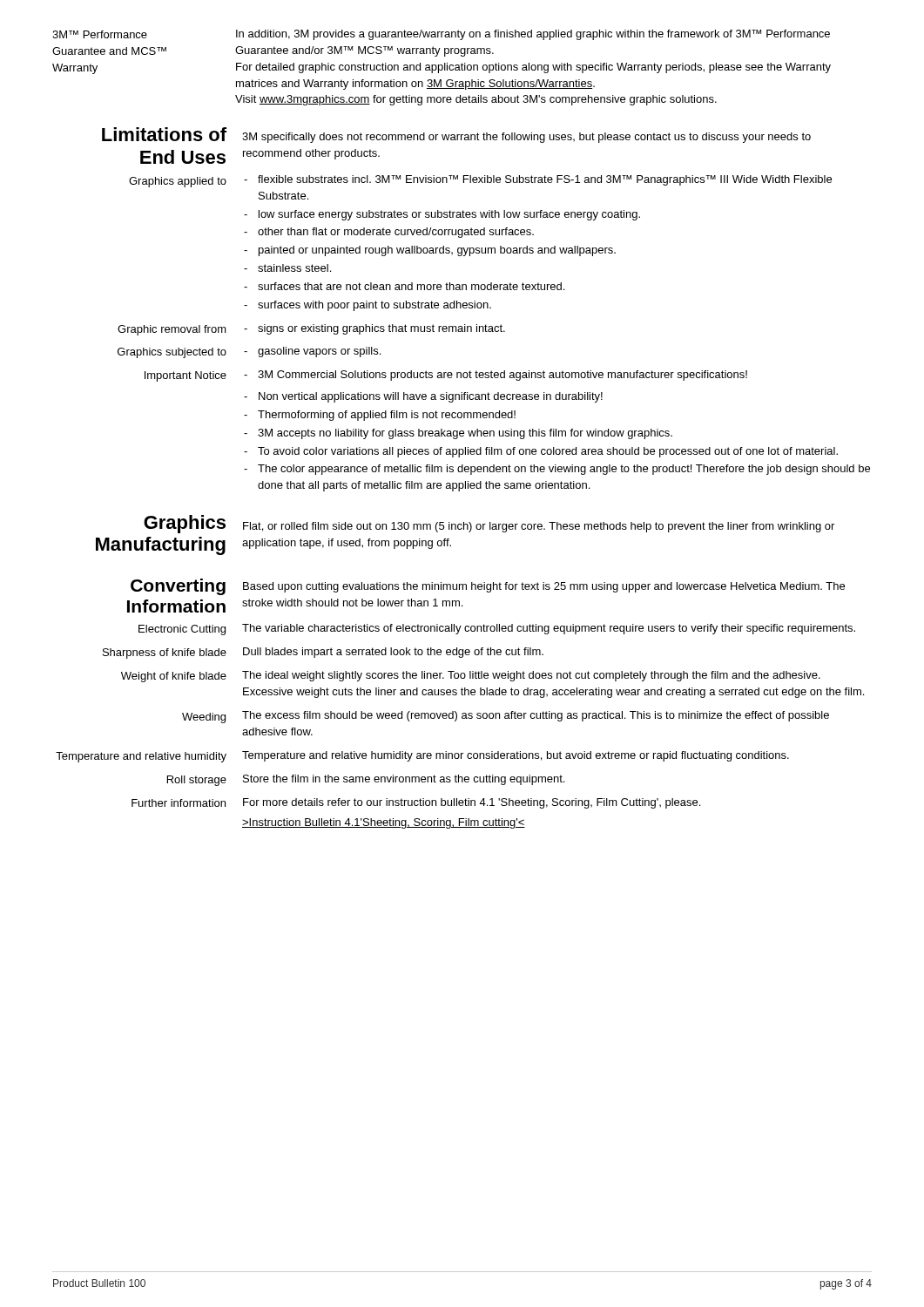The image size is (924, 1307).
Task: Select the text starting "Roll storage"
Action: tap(196, 779)
